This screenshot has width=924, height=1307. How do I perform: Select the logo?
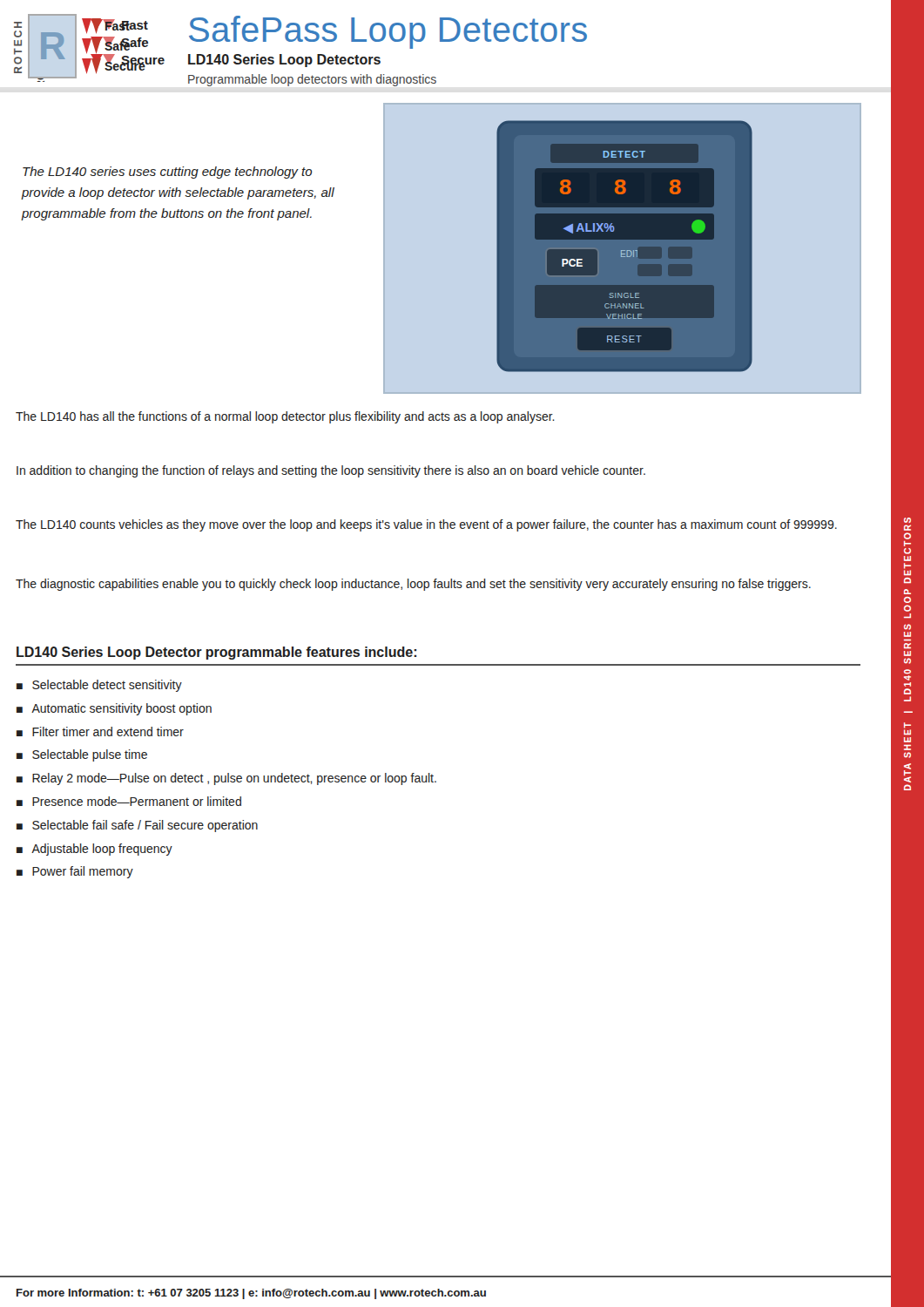click(97, 46)
